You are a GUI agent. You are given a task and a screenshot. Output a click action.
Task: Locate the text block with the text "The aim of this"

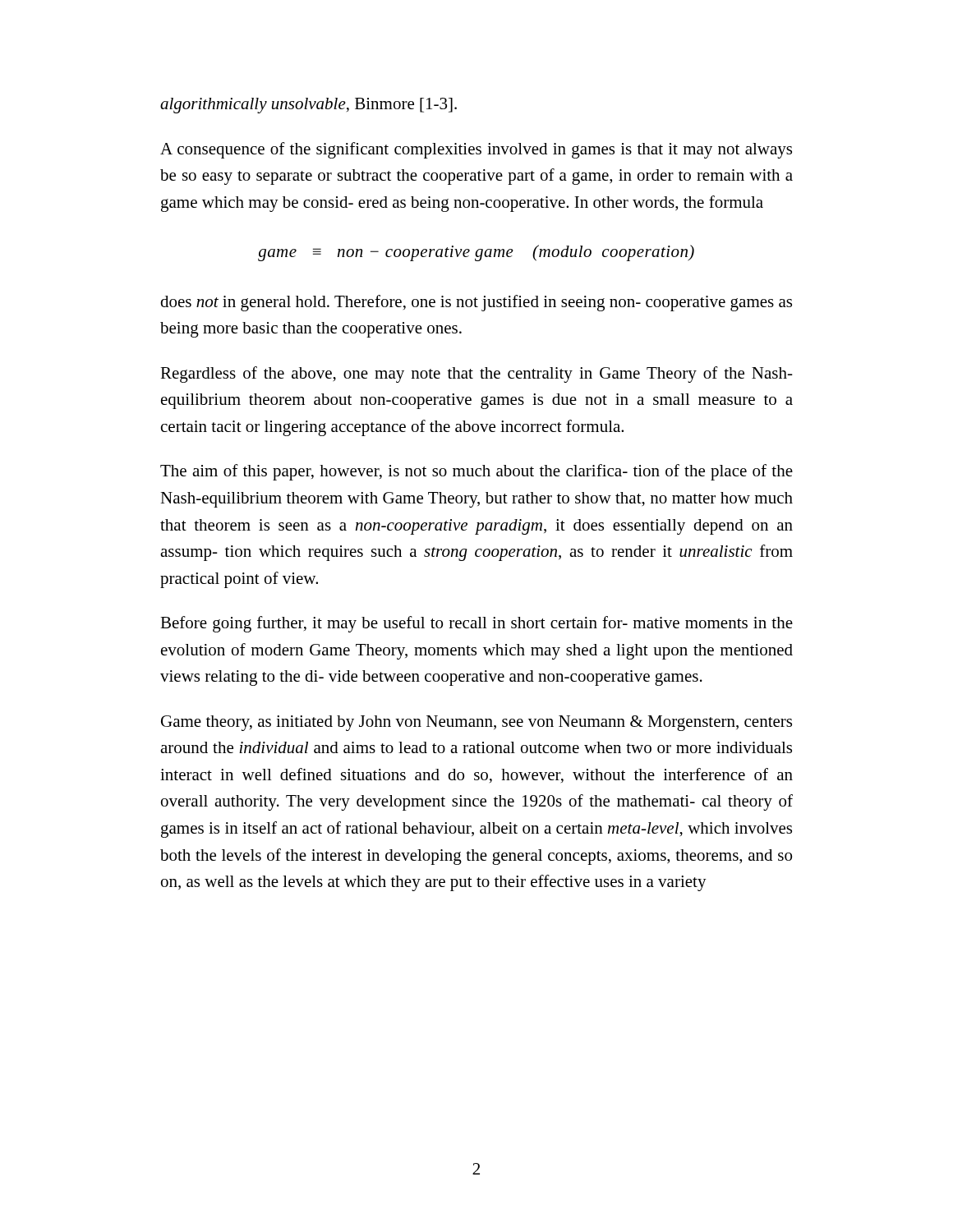pyautogui.click(x=476, y=525)
